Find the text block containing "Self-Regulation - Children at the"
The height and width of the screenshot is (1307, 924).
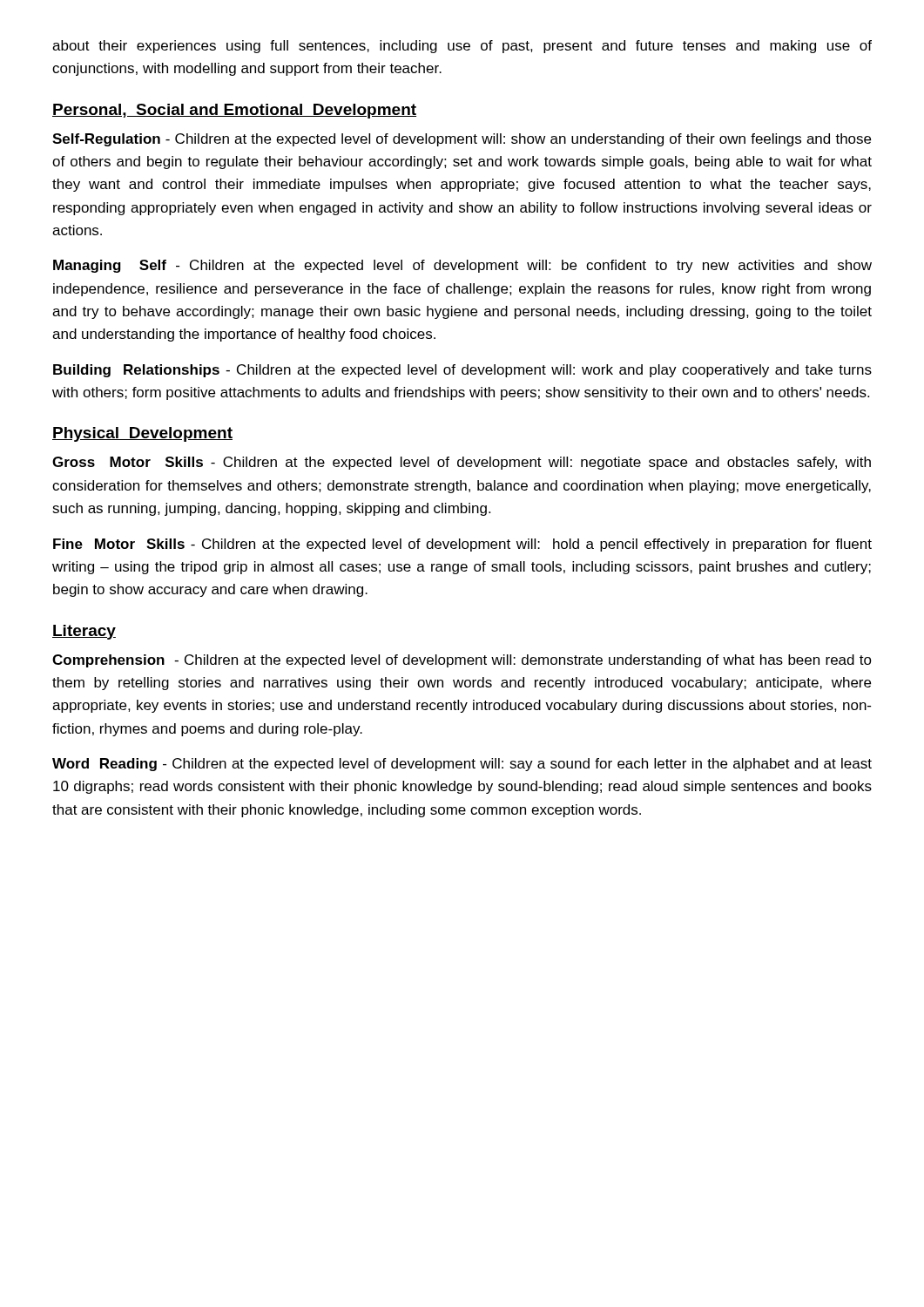coord(462,185)
